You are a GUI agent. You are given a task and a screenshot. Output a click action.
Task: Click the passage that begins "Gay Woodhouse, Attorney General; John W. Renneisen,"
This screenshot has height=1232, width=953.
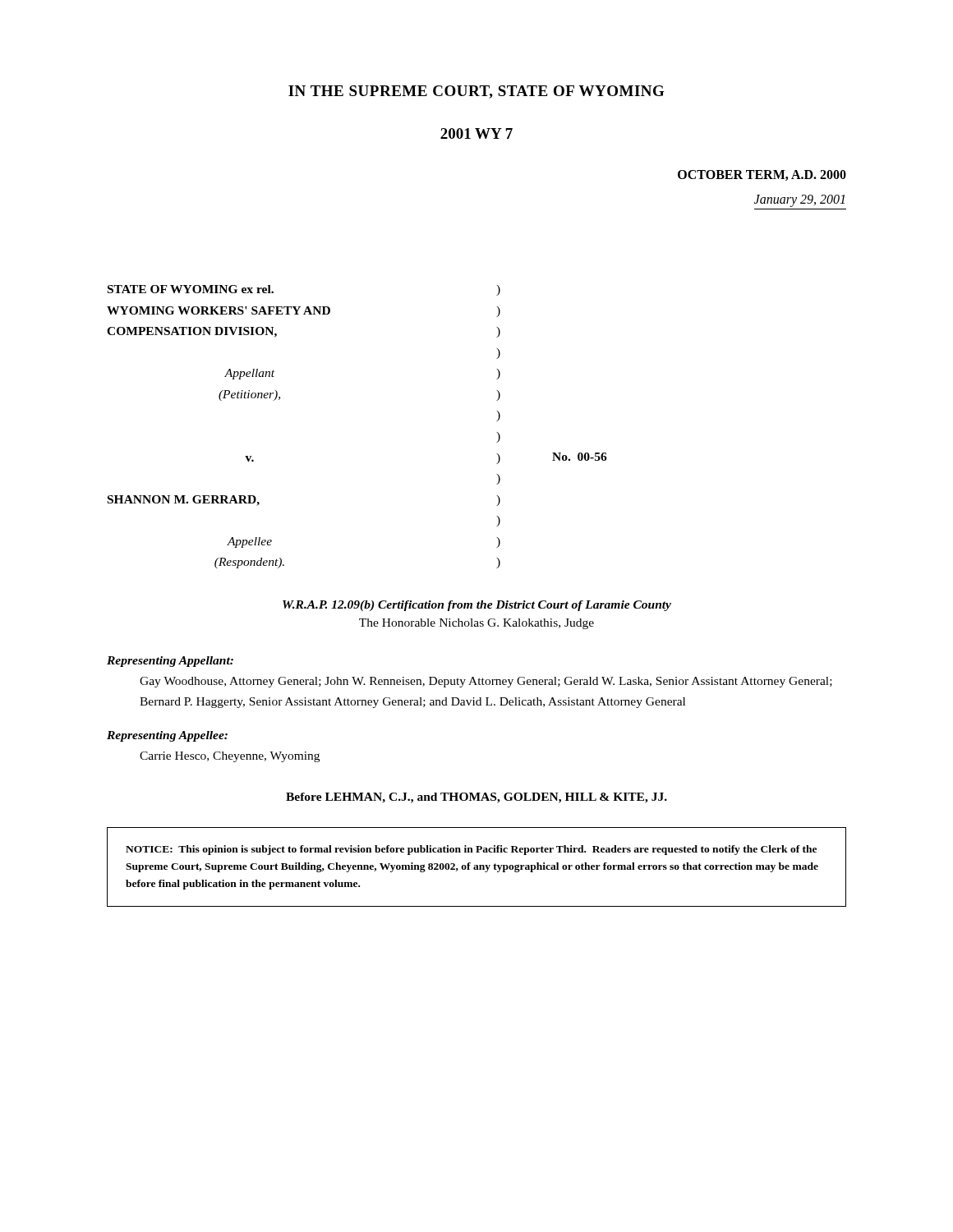pos(486,691)
